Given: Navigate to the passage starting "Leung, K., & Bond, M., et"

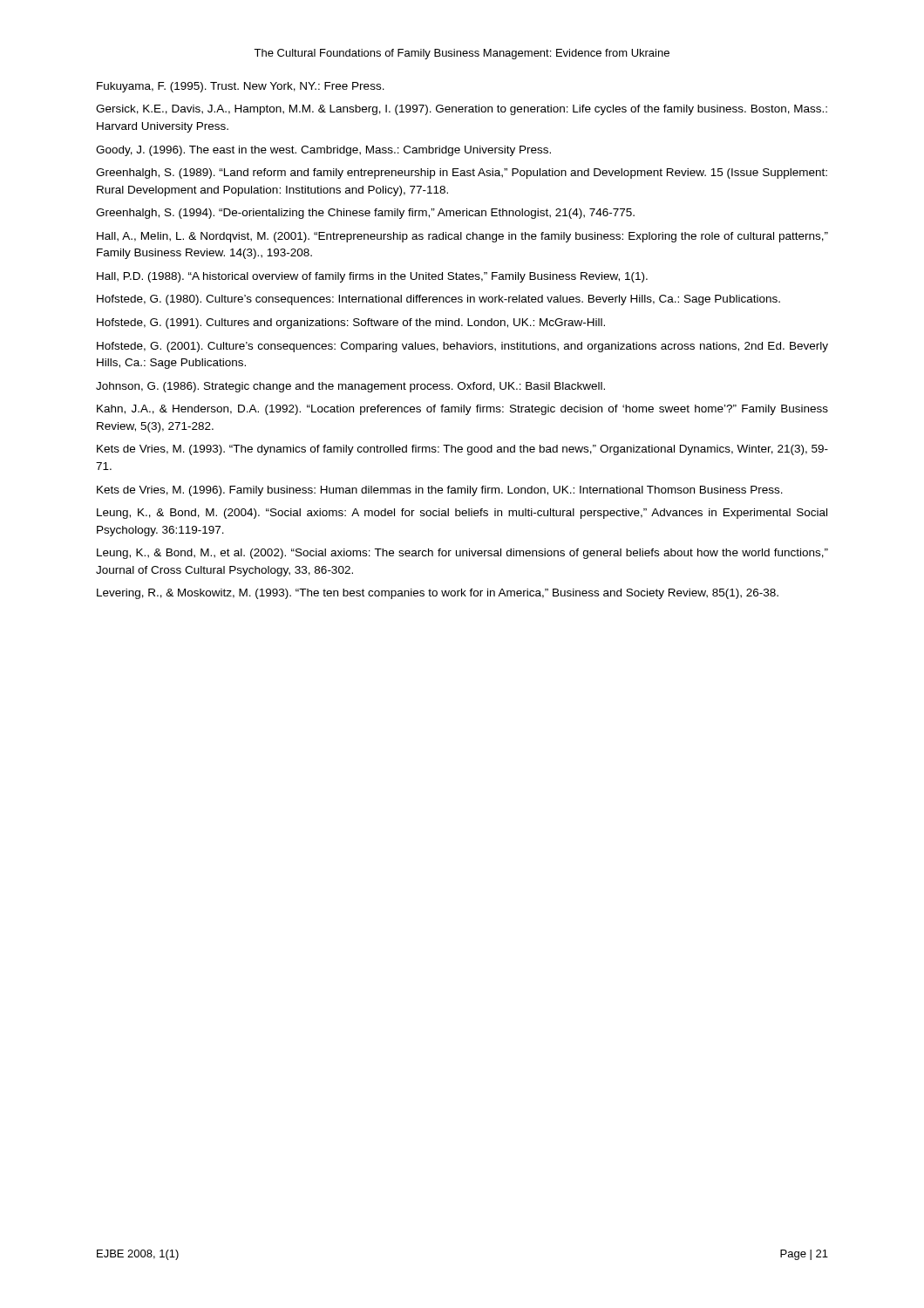Looking at the screenshot, I should click(x=462, y=561).
